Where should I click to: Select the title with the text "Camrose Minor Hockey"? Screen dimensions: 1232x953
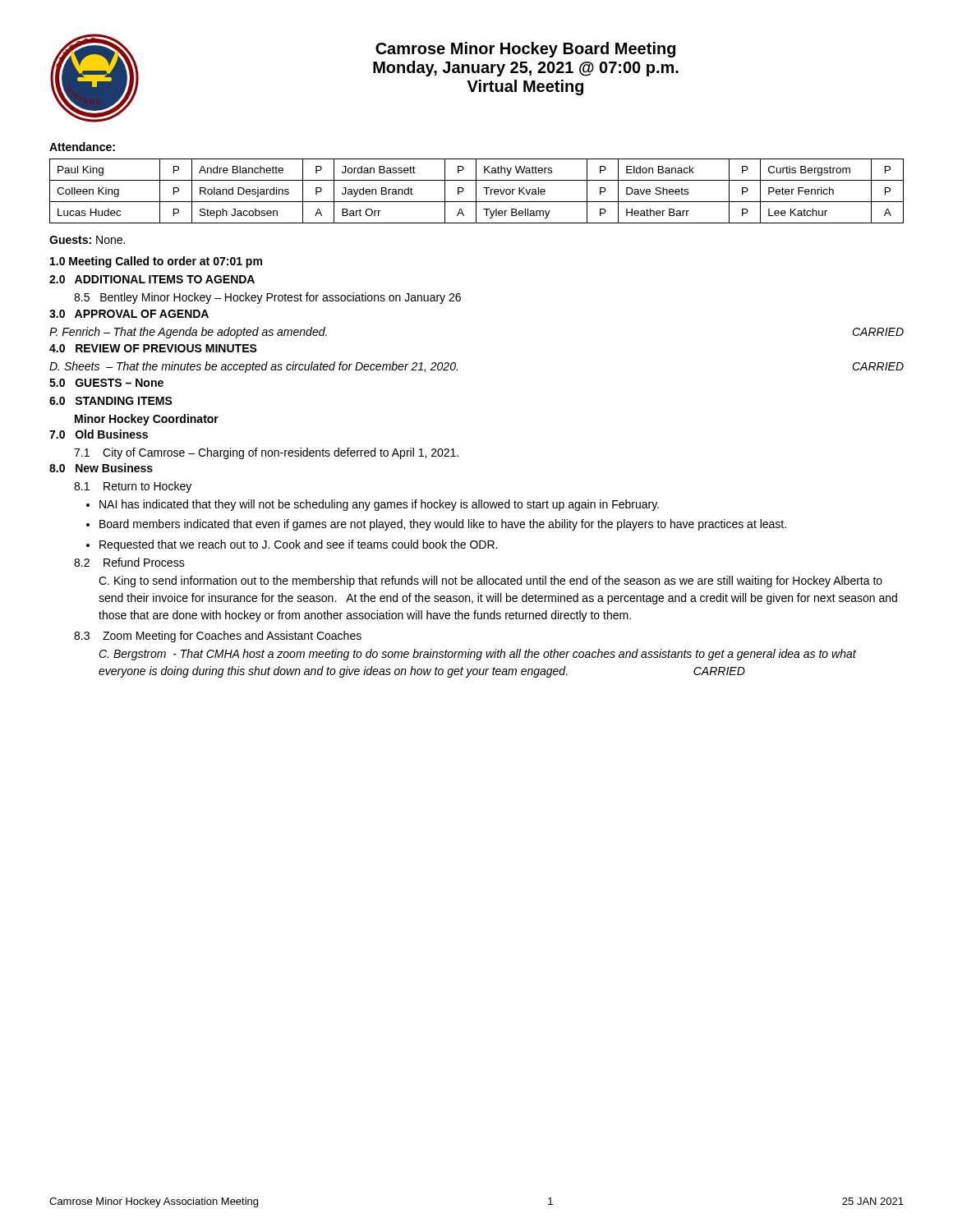pos(526,68)
